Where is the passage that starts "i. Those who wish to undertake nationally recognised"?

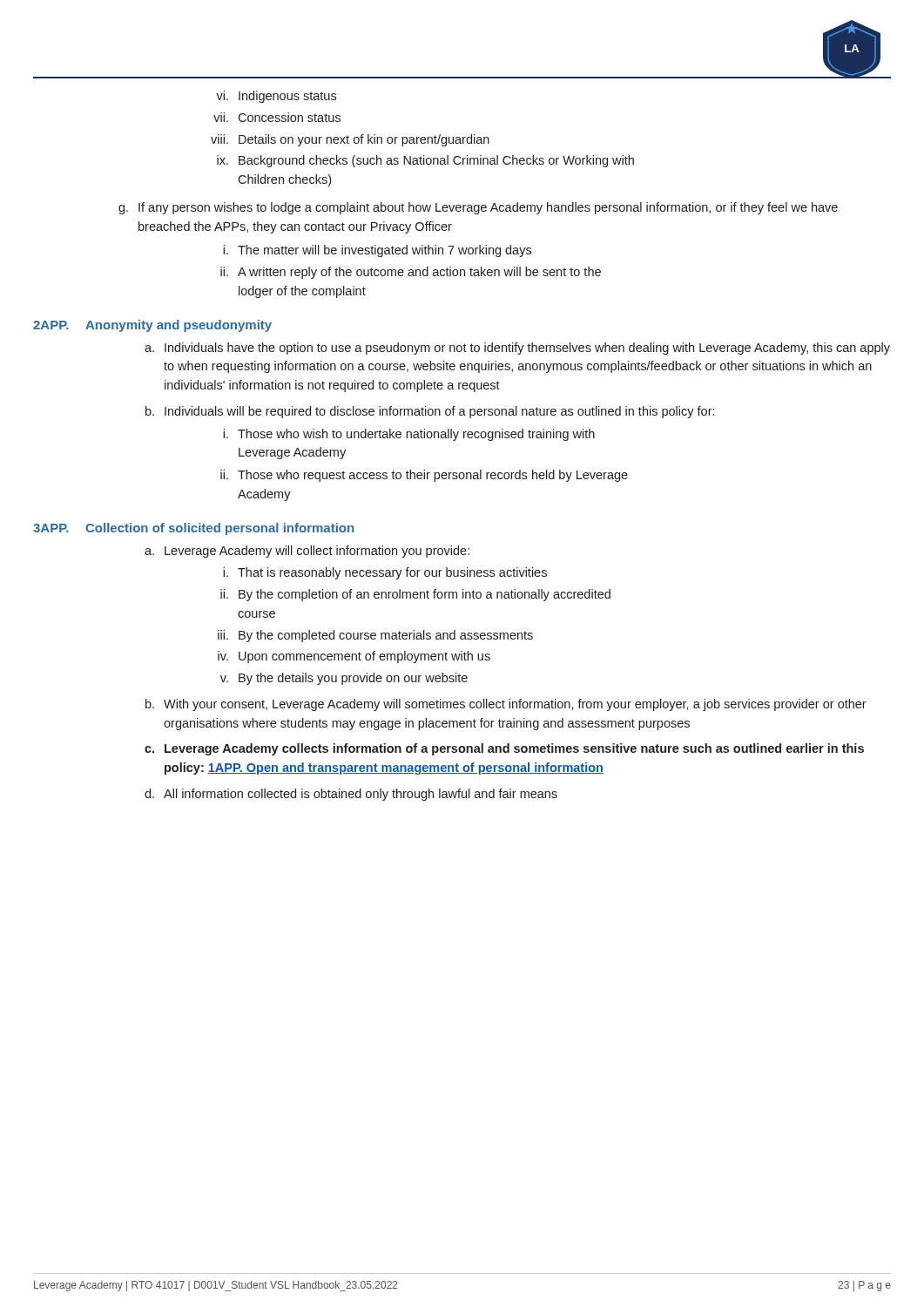click(540, 444)
